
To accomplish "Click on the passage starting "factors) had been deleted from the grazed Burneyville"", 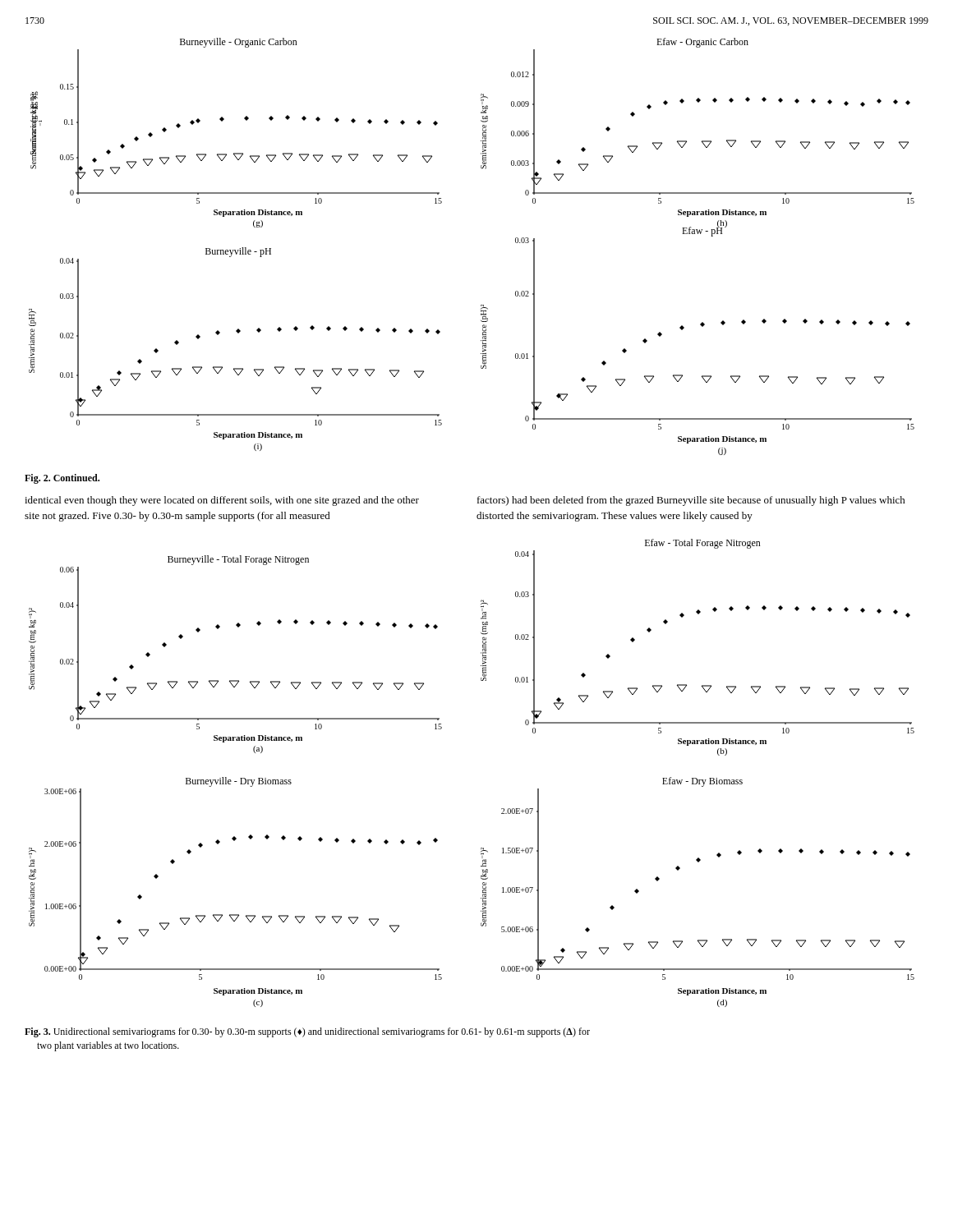I will pyautogui.click(x=691, y=508).
